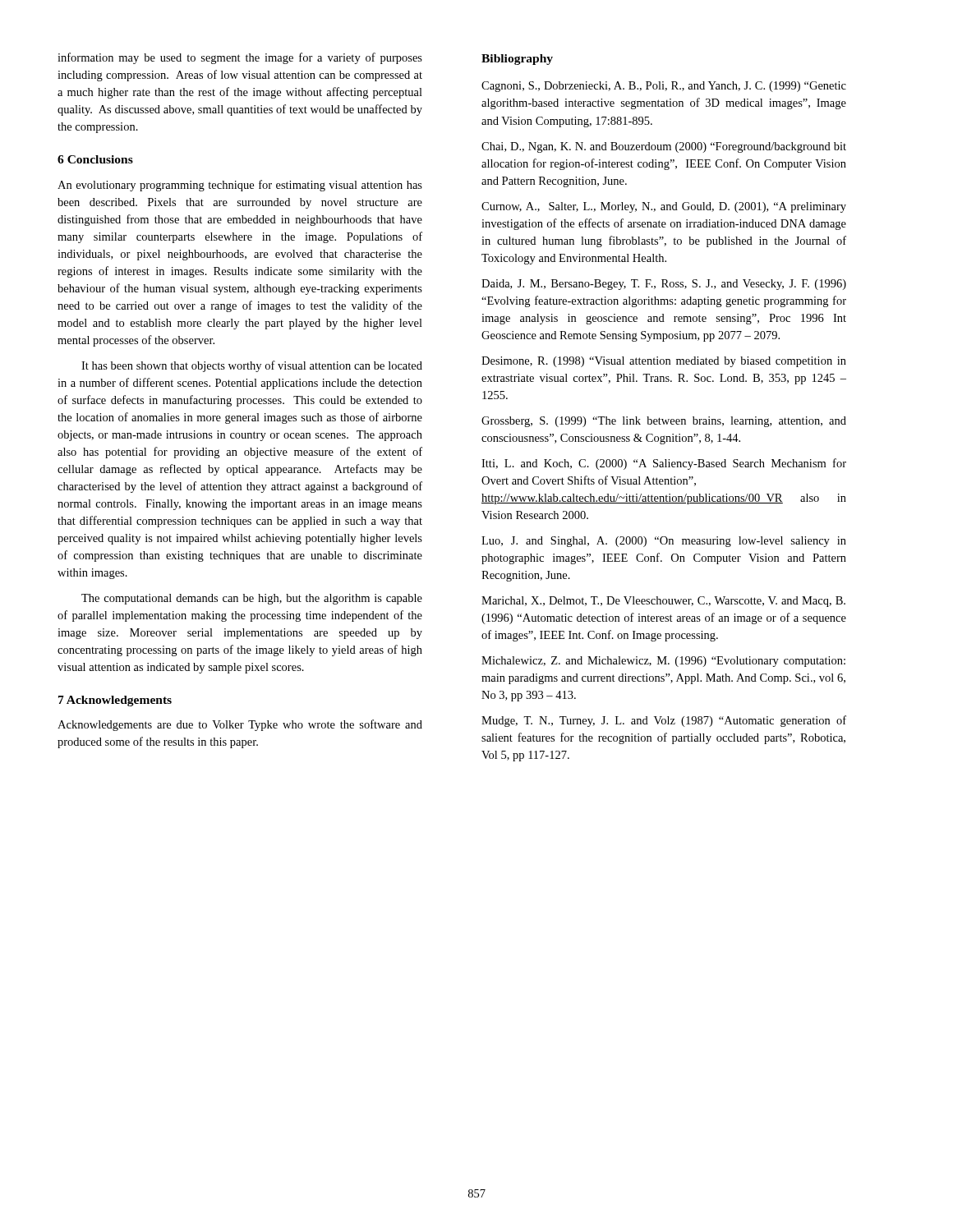This screenshot has width=953, height=1232.
Task: Point to "6 Conclusions"
Action: [95, 159]
